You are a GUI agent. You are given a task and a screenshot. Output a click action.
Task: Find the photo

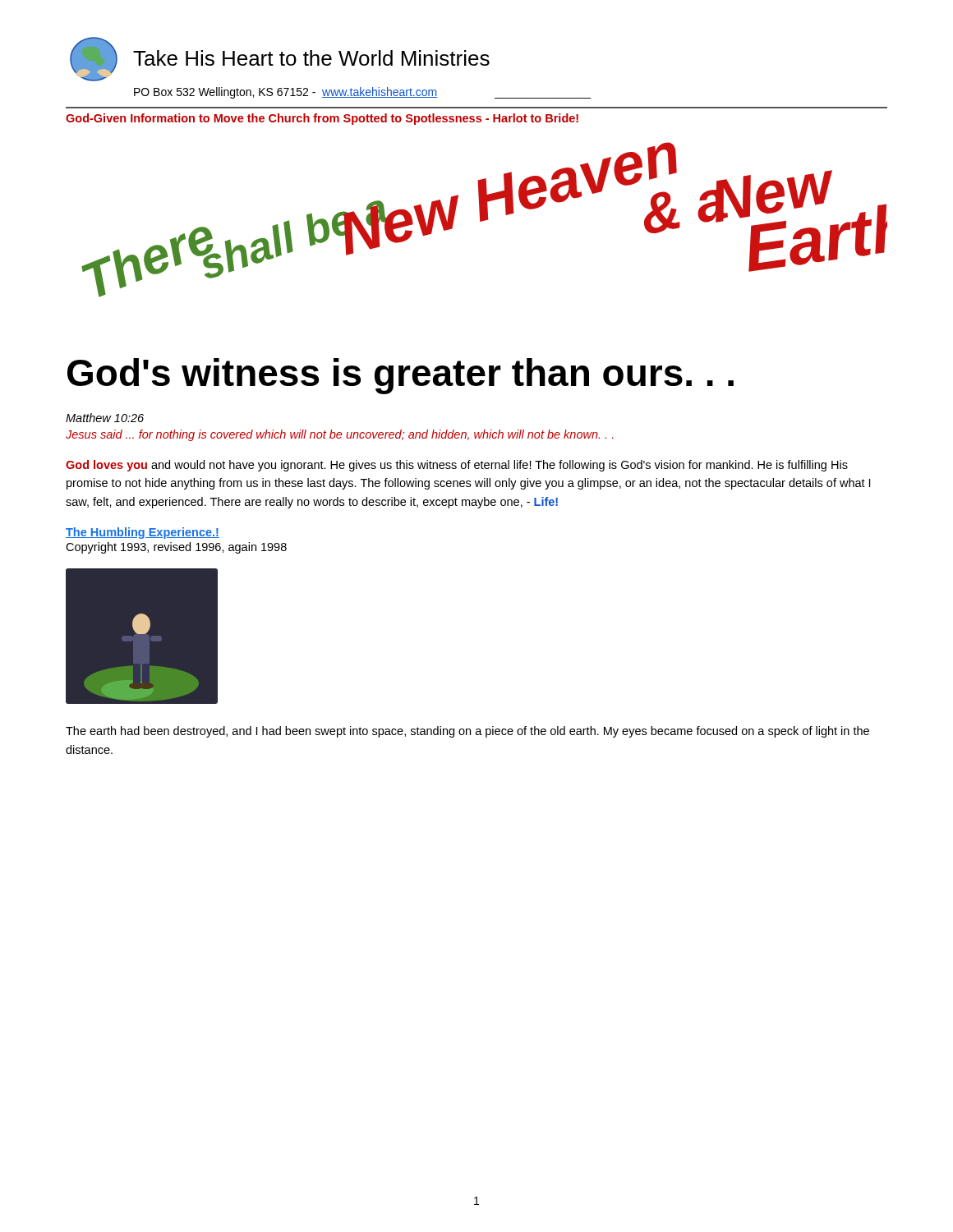[x=142, y=636]
